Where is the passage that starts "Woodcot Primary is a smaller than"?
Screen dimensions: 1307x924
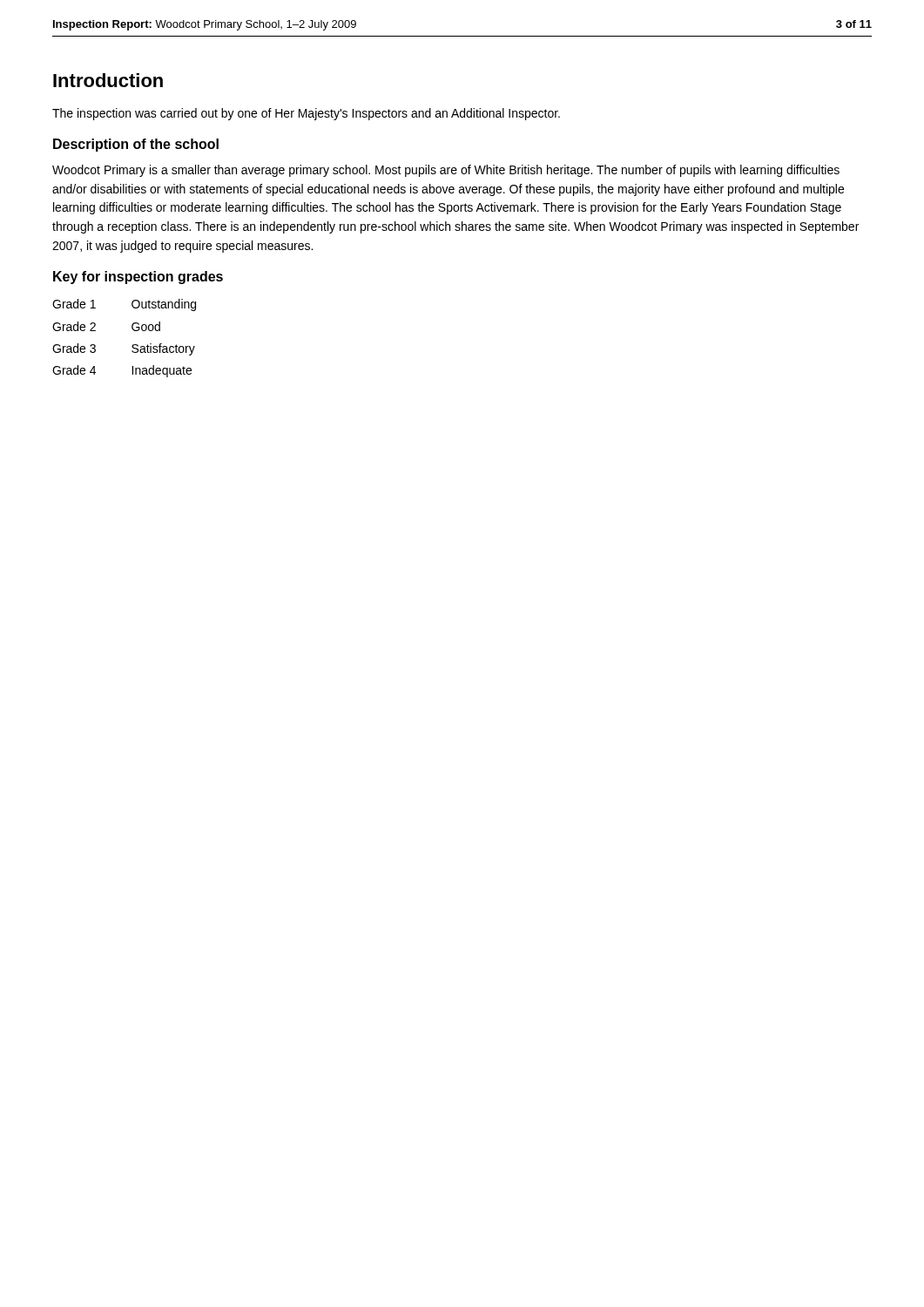point(456,208)
